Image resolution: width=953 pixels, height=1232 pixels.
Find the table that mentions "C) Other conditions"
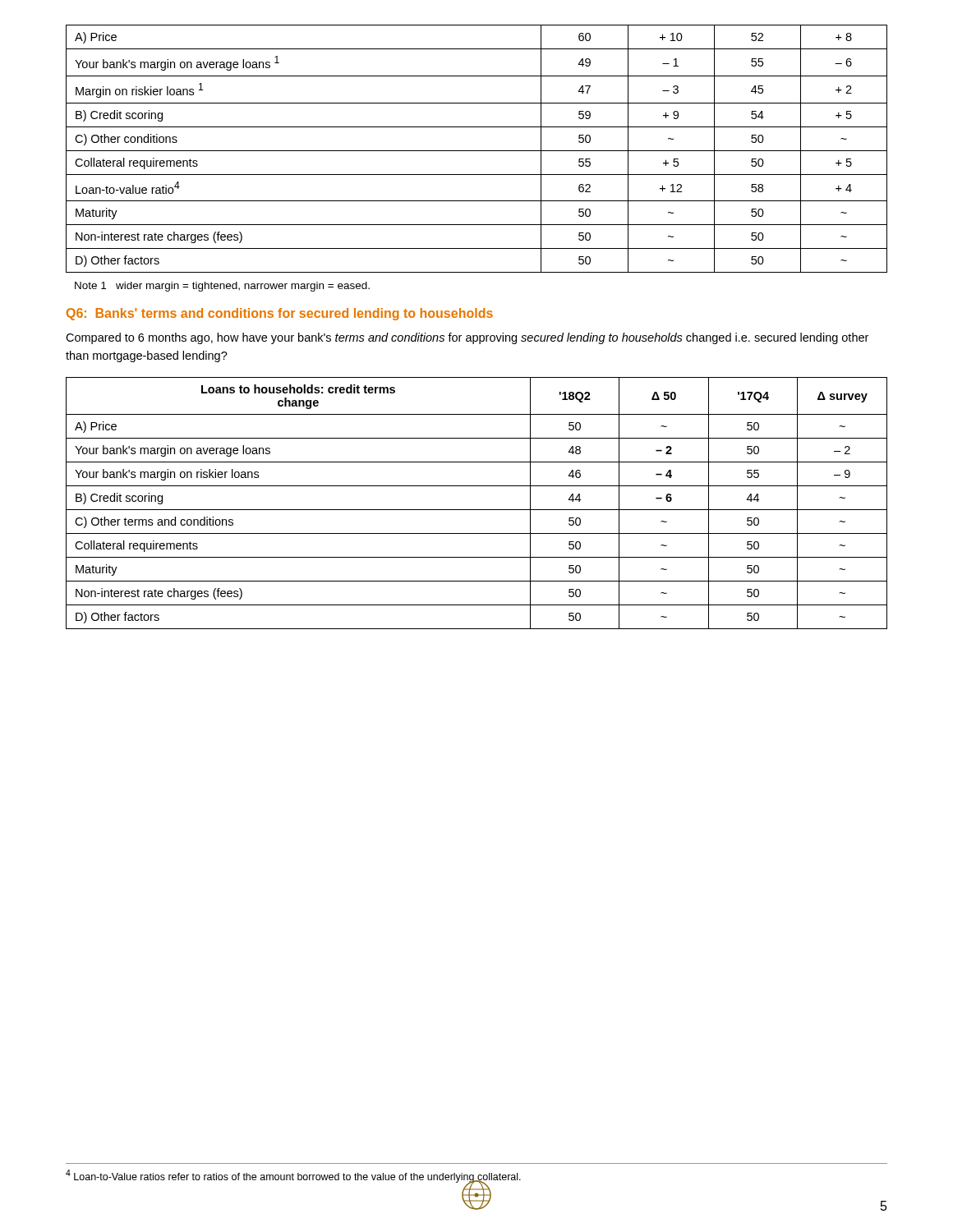pyautogui.click(x=476, y=149)
